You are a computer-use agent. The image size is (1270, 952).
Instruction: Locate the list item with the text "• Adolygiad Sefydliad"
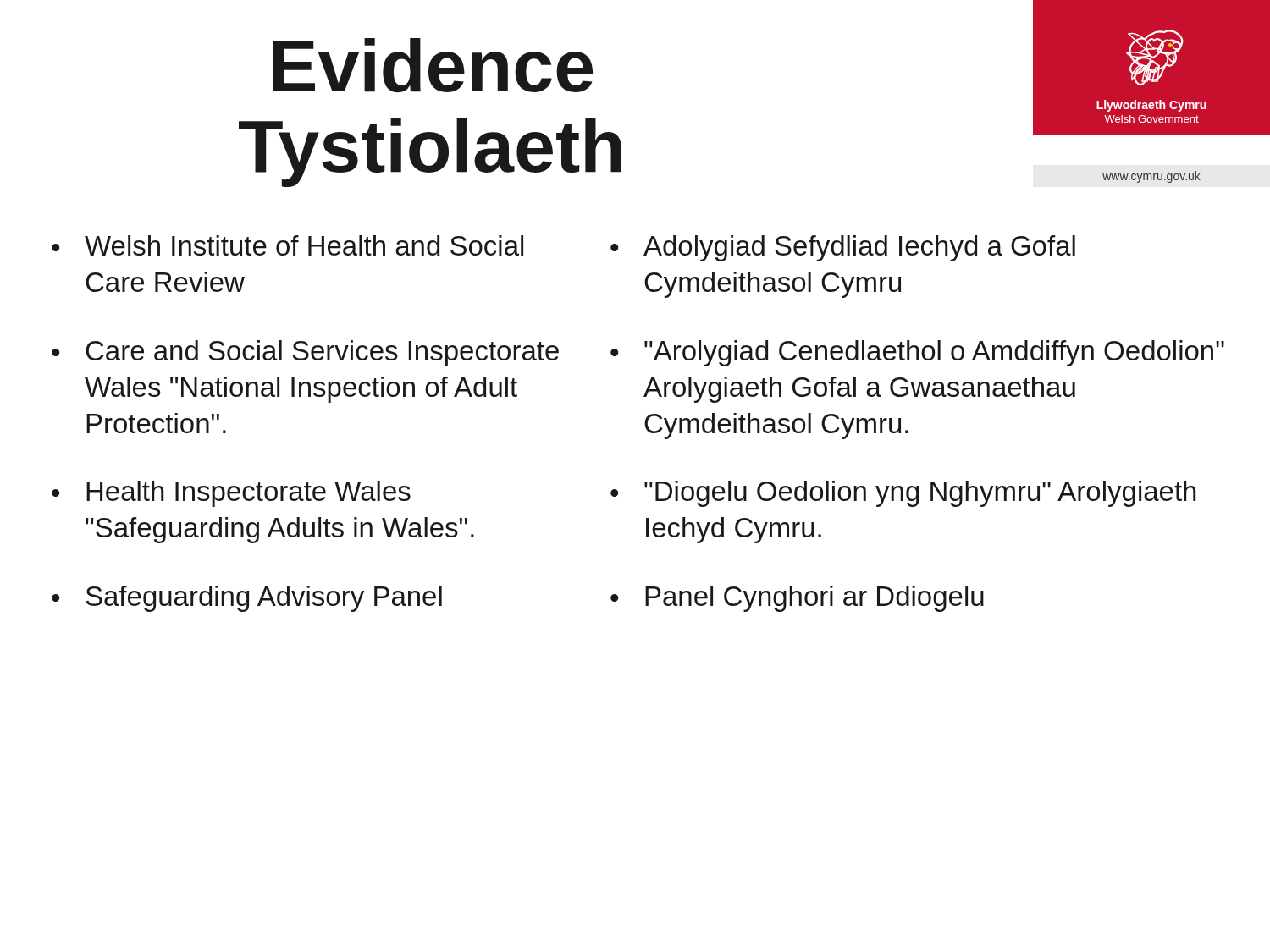coord(923,265)
